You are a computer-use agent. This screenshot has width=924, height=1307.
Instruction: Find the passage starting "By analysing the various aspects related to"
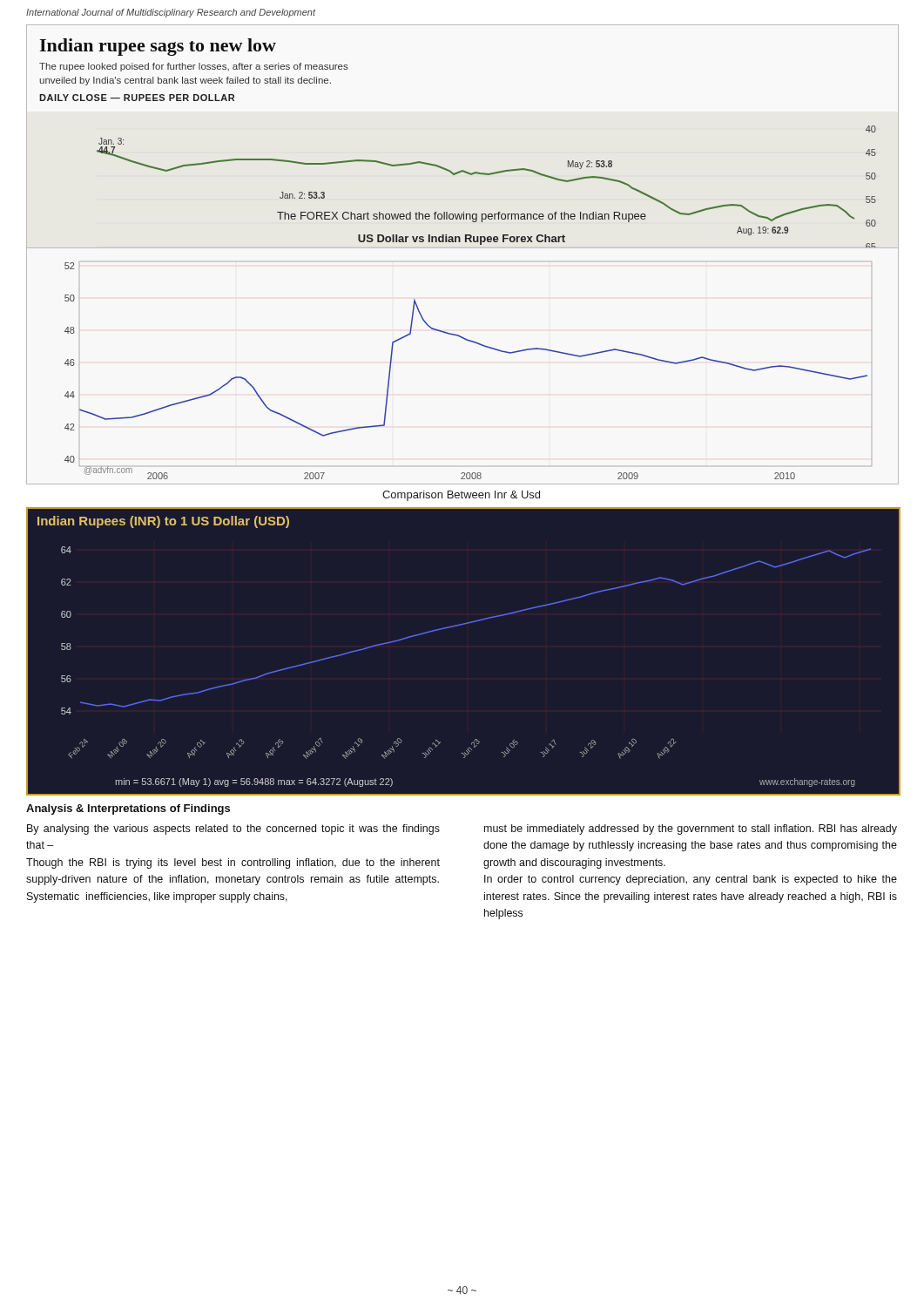point(233,862)
